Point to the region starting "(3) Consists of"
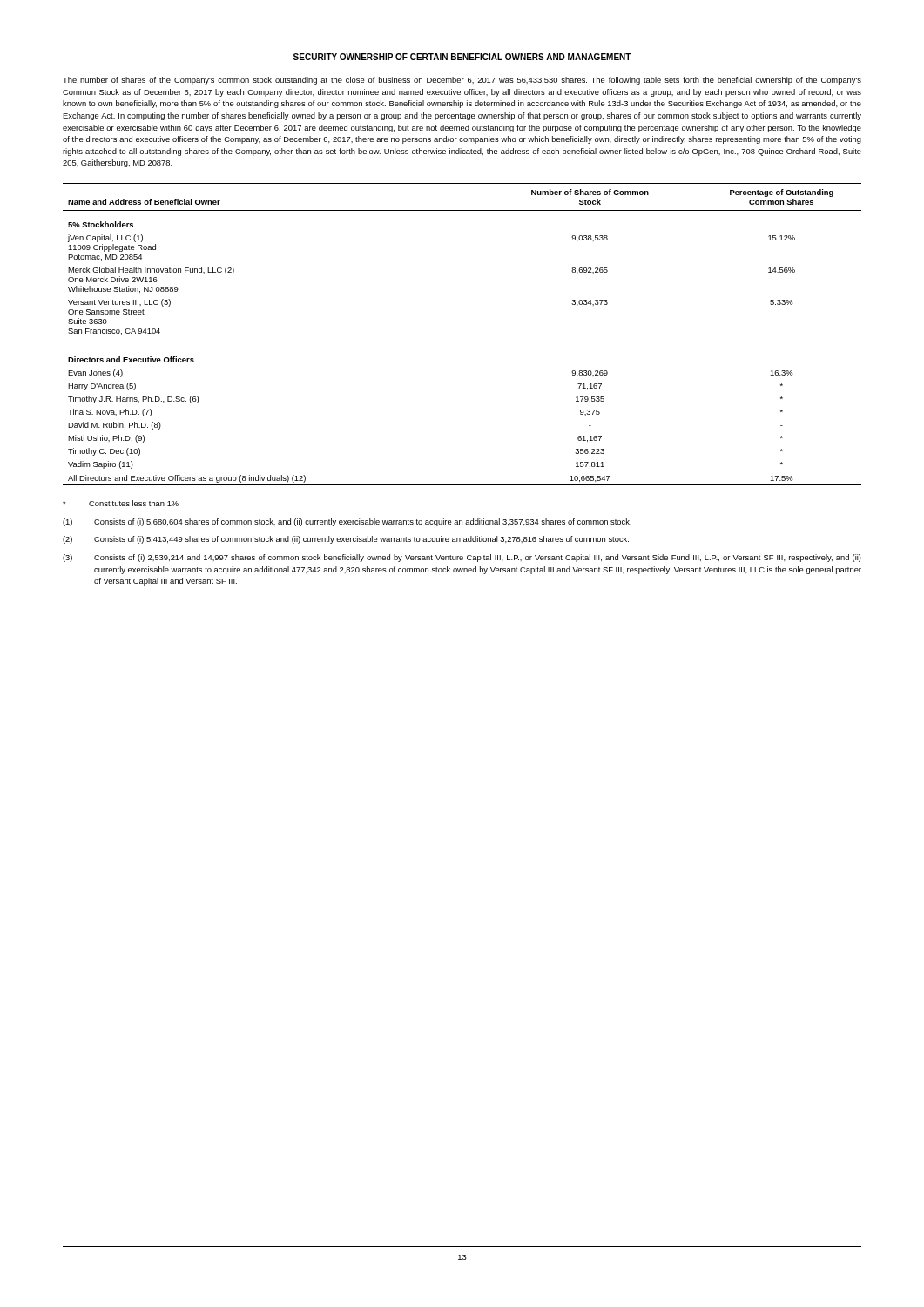924x1307 pixels. [x=462, y=569]
